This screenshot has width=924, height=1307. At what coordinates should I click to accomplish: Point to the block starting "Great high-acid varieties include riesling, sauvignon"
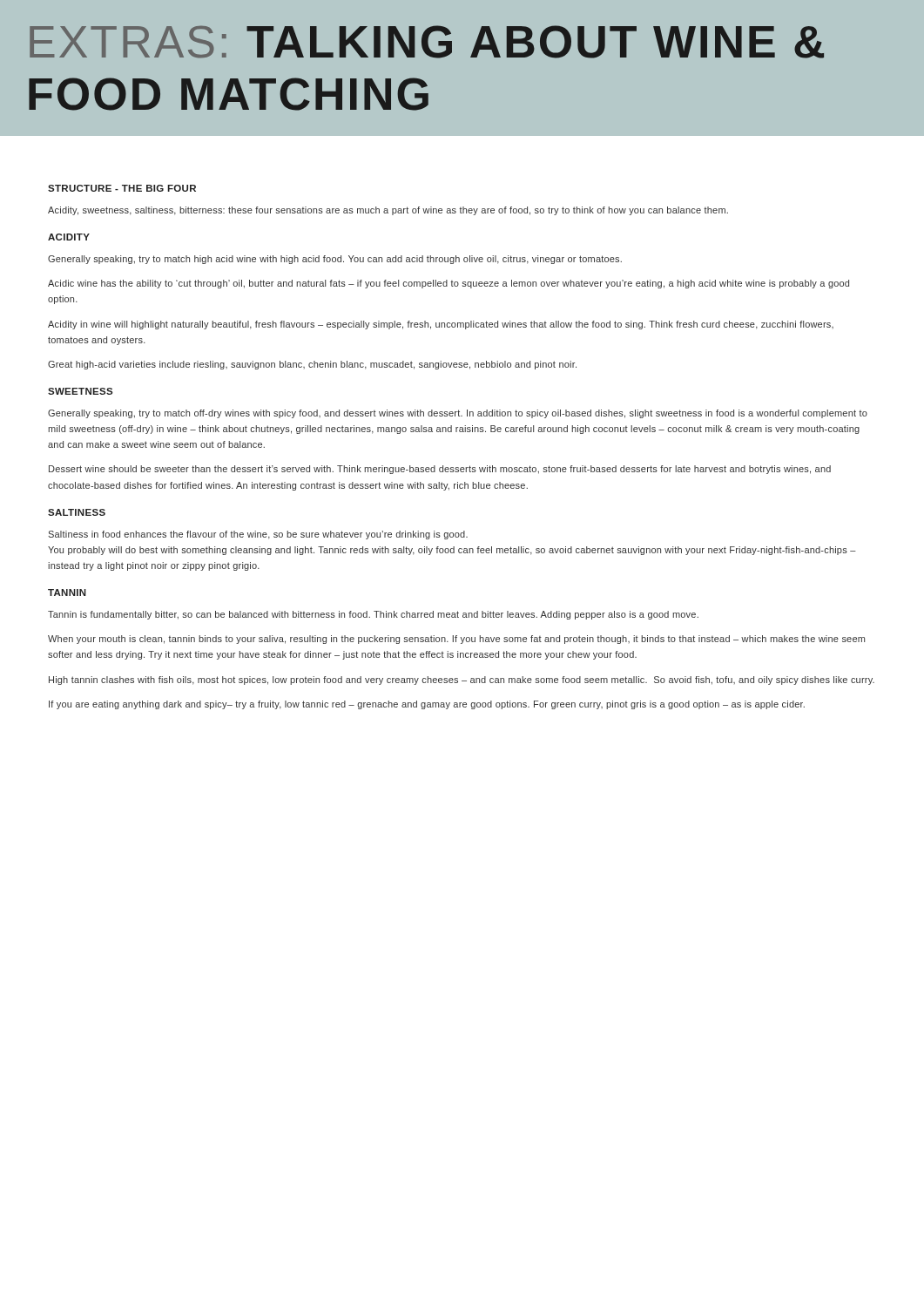tap(313, 364)
